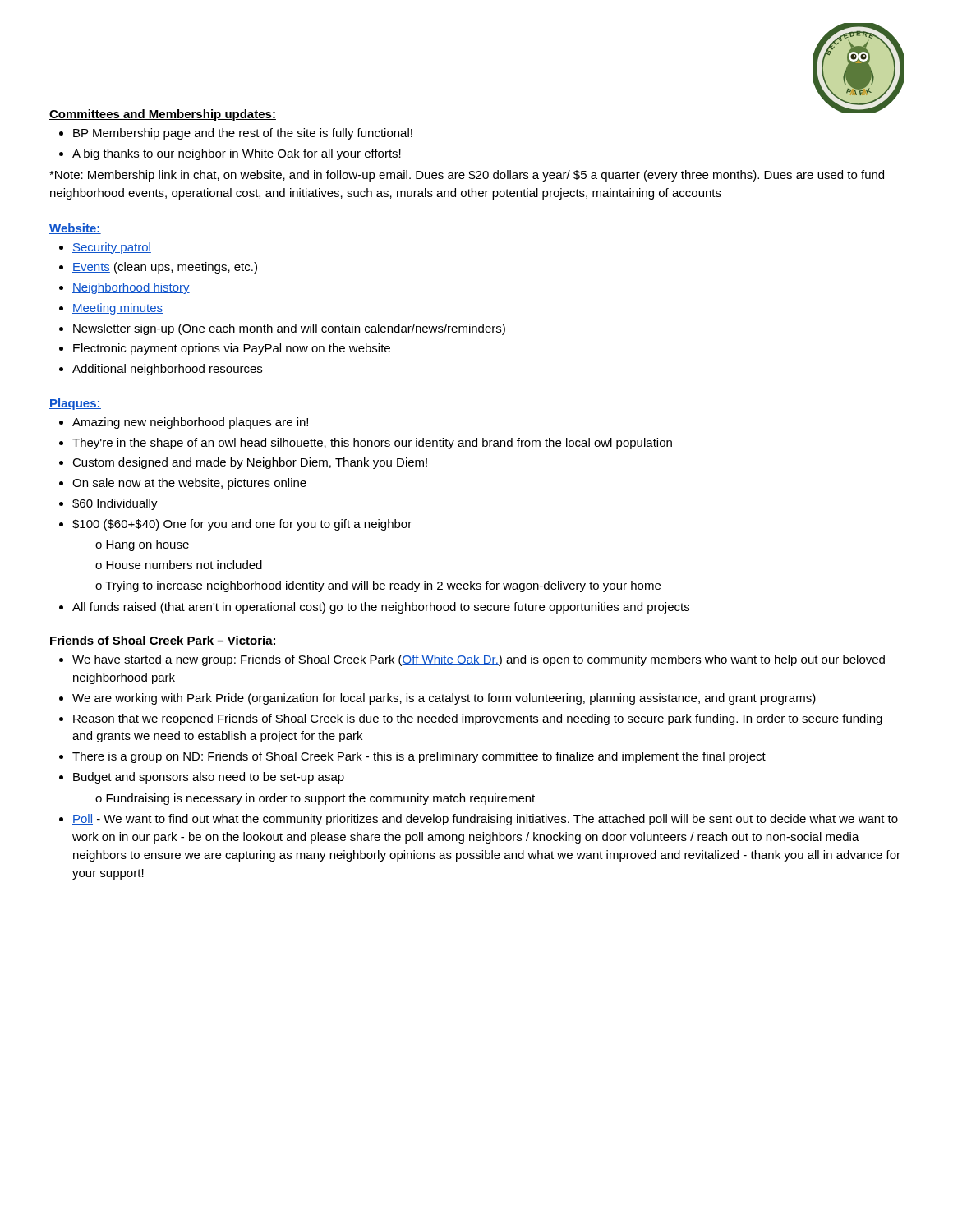Viewport: 953px width, 1232px height.
Task: Point to "Neighborhood history"
Action: click(131, 287)
